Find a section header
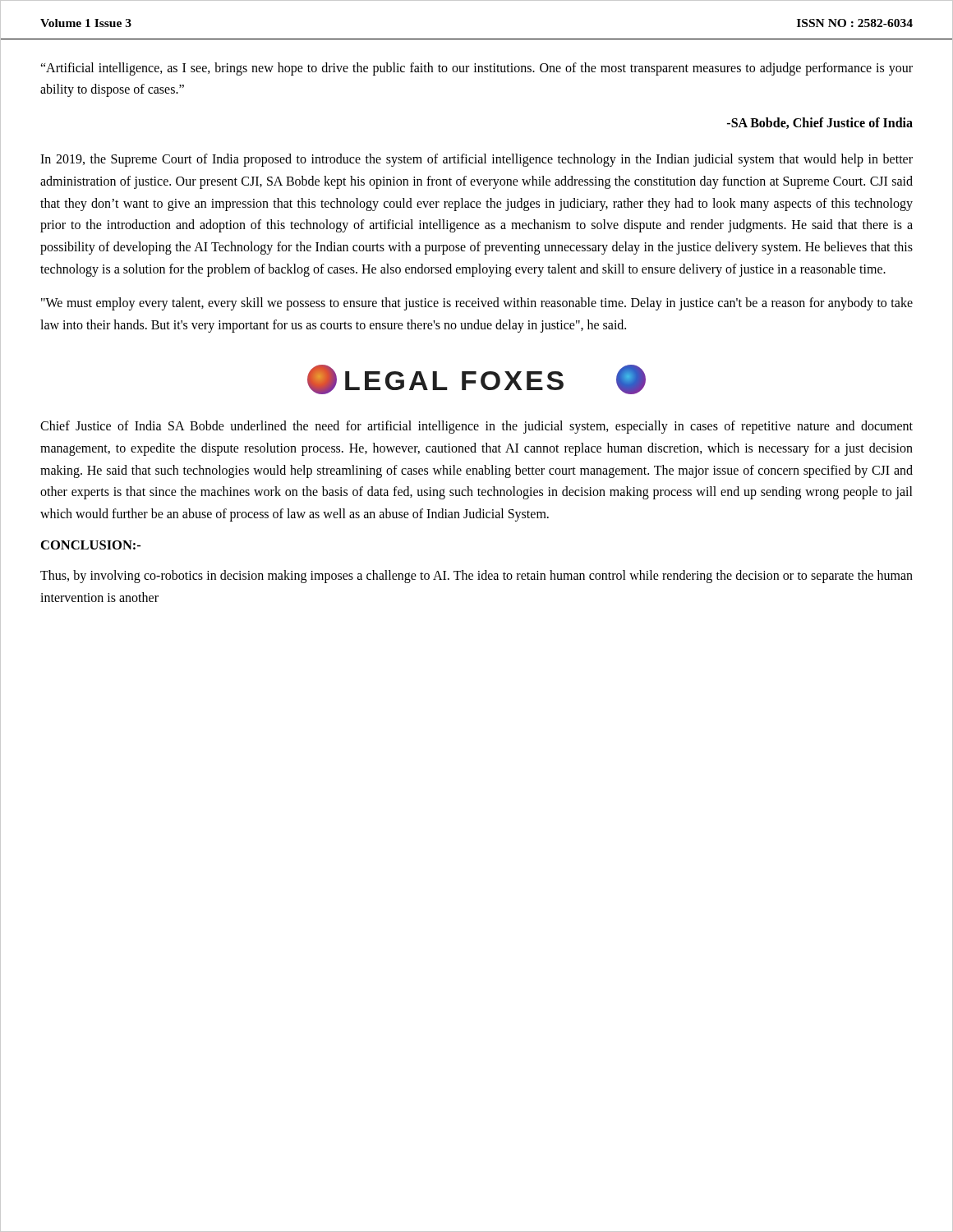This screenshot has width=953, height=1232. pyautogui.click(x=91, y=545)
